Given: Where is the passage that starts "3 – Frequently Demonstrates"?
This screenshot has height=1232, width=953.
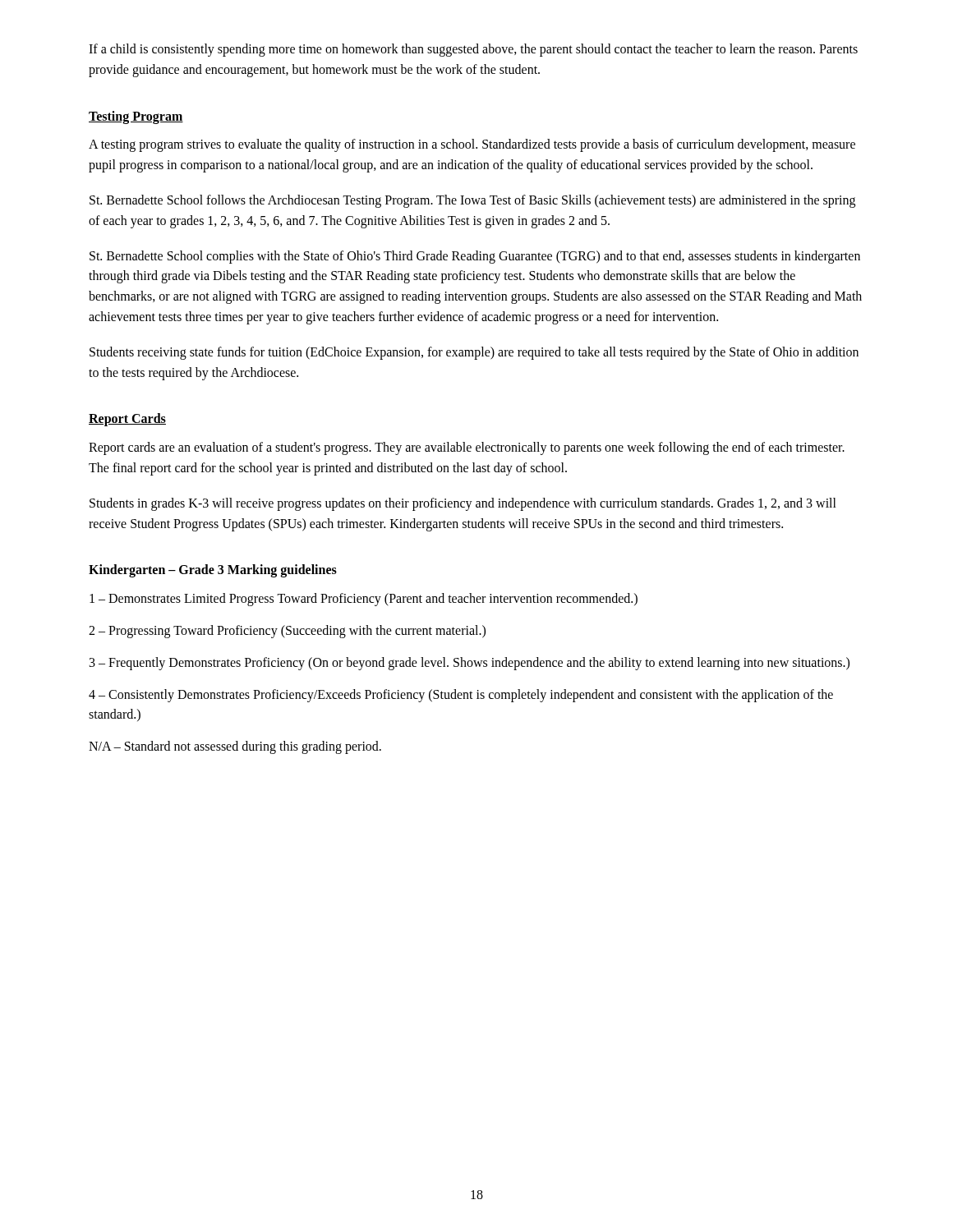Looking at the screenshot, I should [469, 662].
